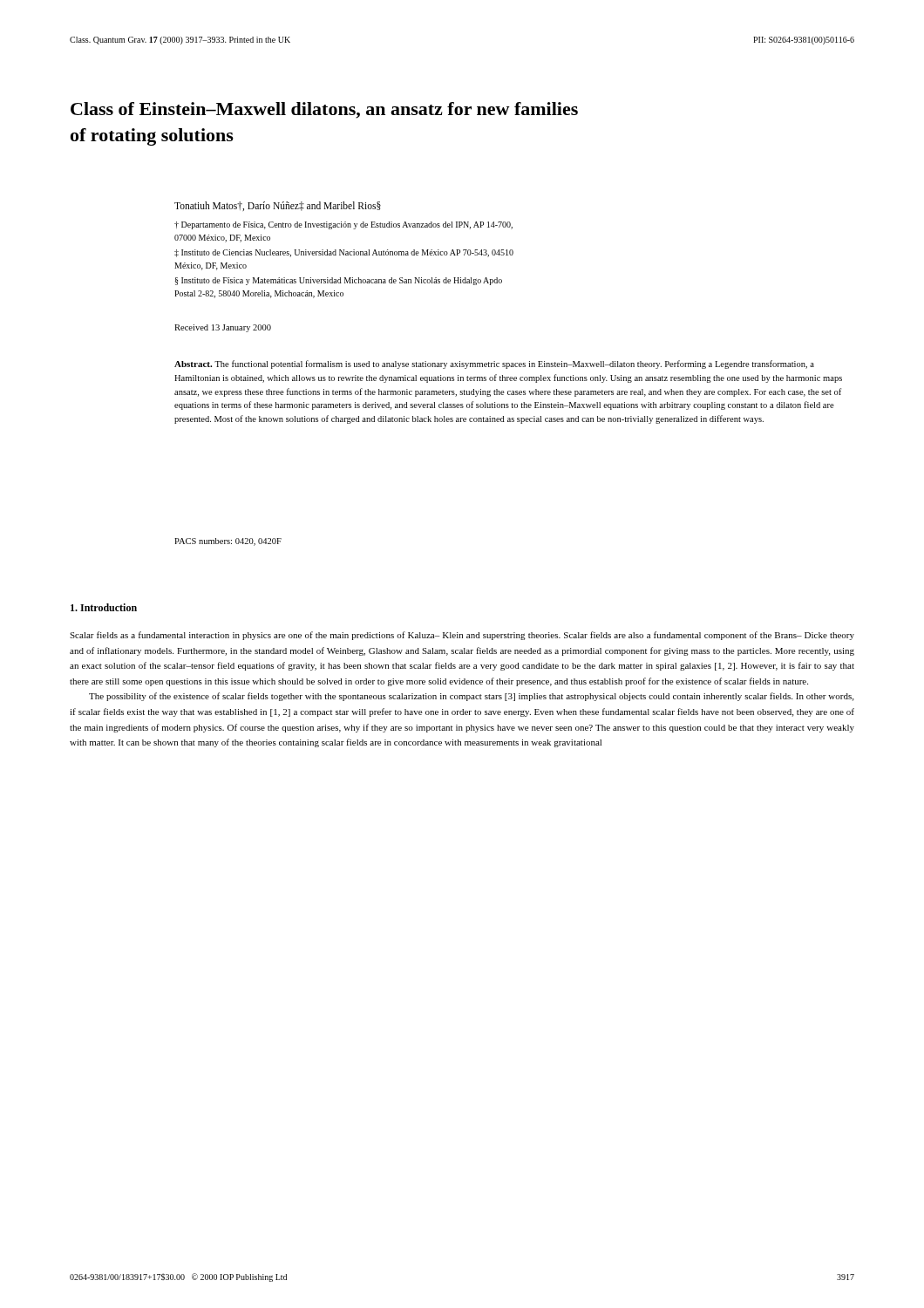
Task: Find the footnote that says "‡ Instituto de Ciencias Nucleares,"
Action: coord(344,259)
